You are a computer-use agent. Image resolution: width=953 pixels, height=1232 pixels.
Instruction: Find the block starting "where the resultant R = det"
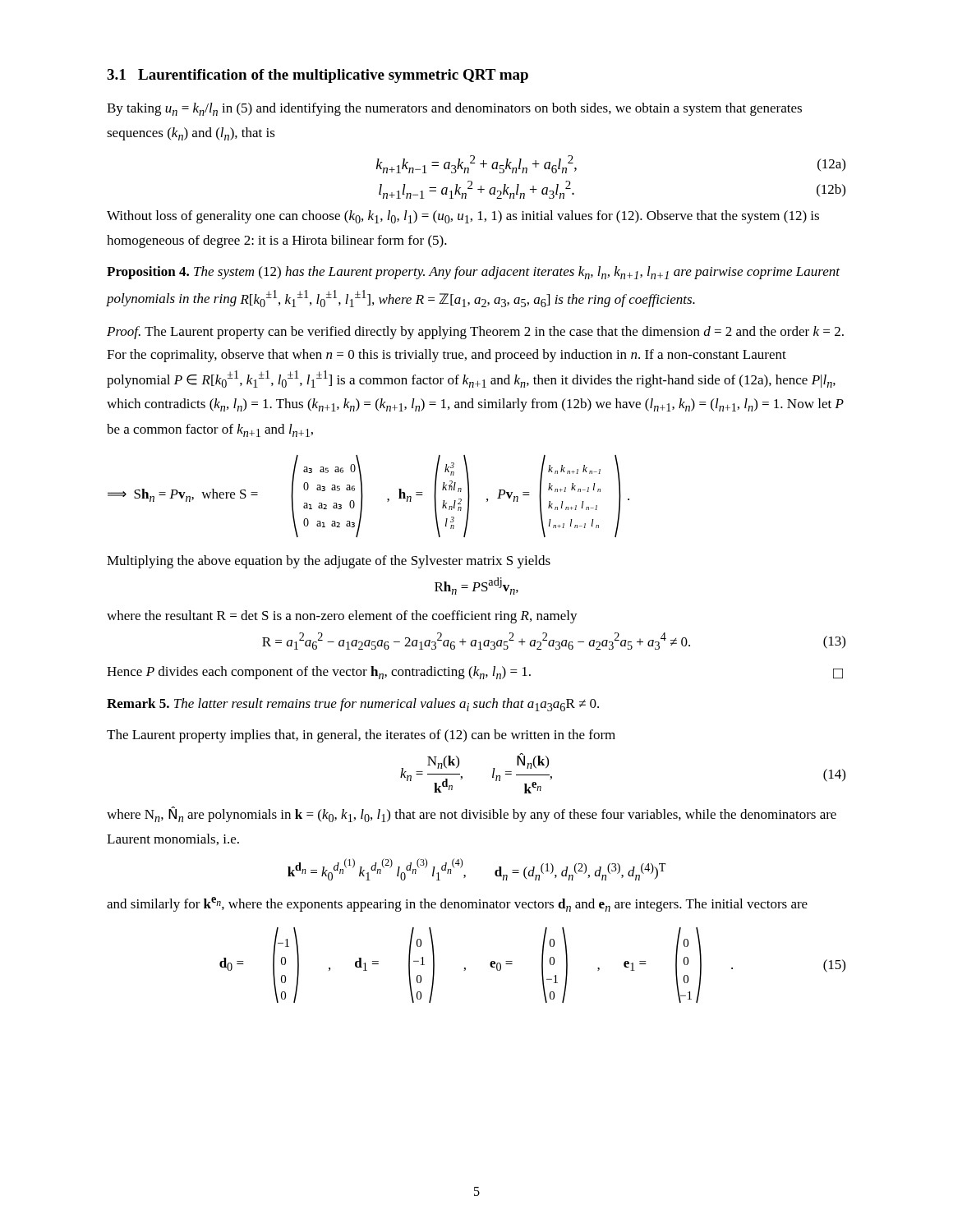coord(342,615)
